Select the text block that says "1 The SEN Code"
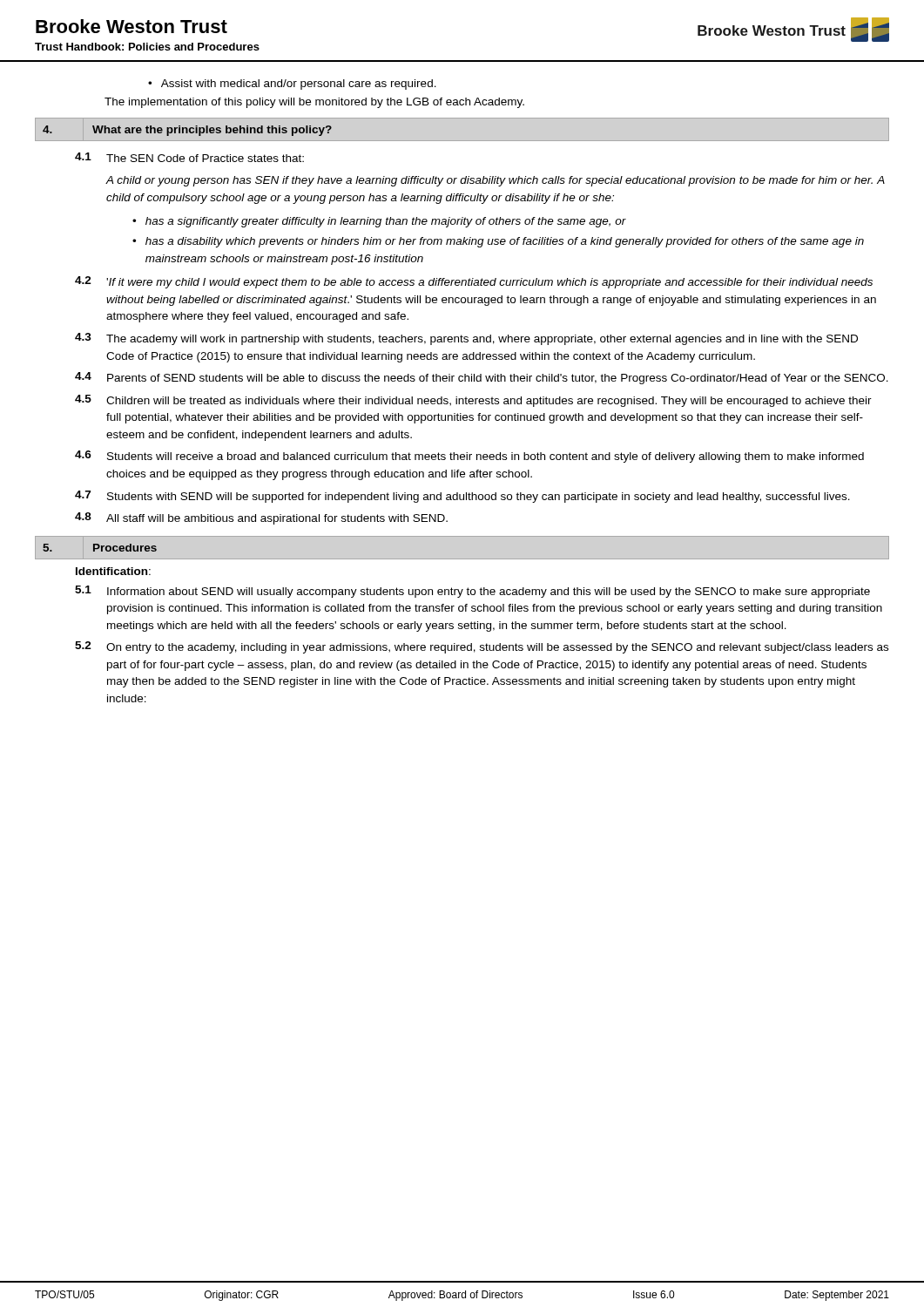The height and width of the screenshot is (1307, 924). coord(189,157)
